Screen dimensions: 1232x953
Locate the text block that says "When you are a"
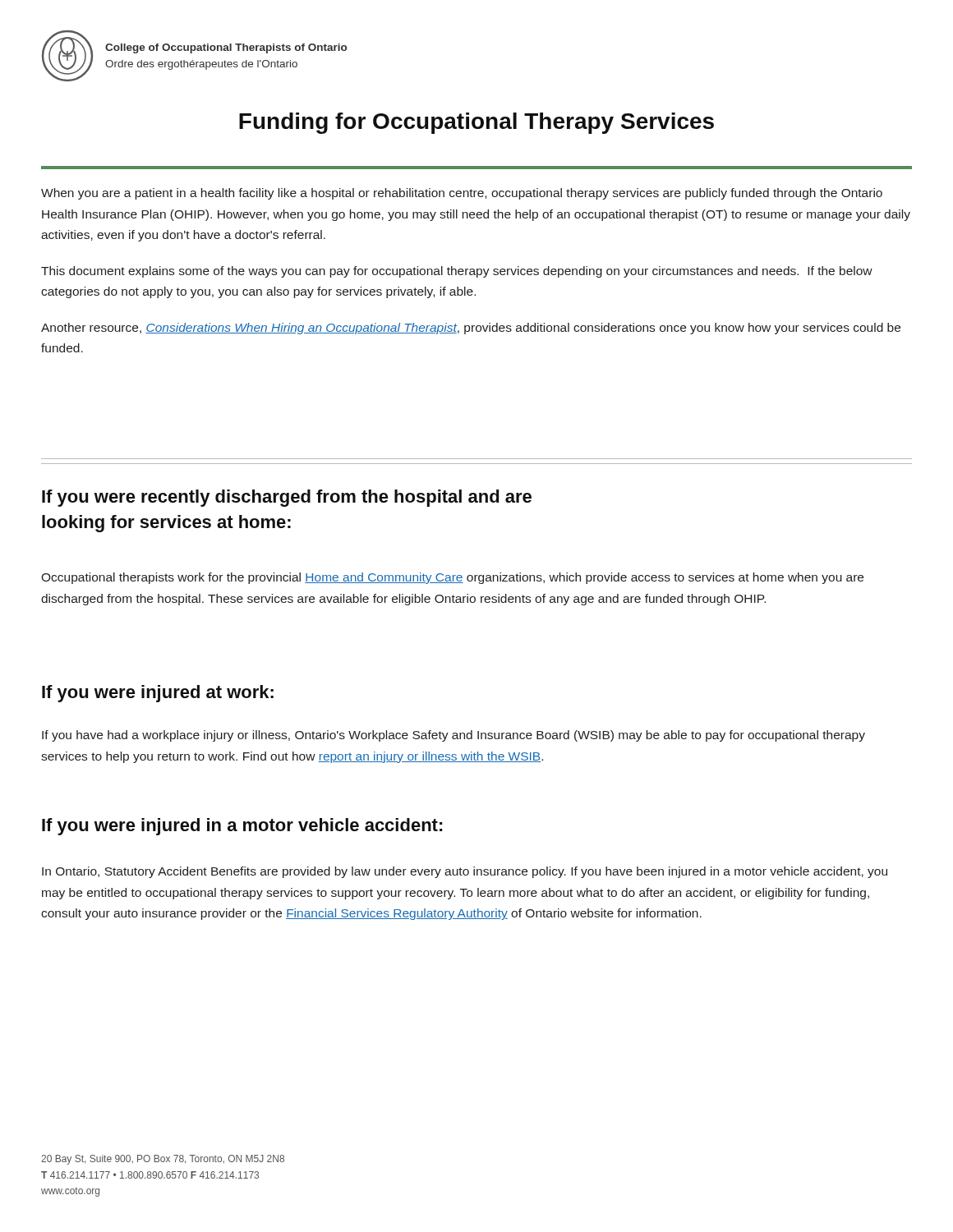coord(476,214)
